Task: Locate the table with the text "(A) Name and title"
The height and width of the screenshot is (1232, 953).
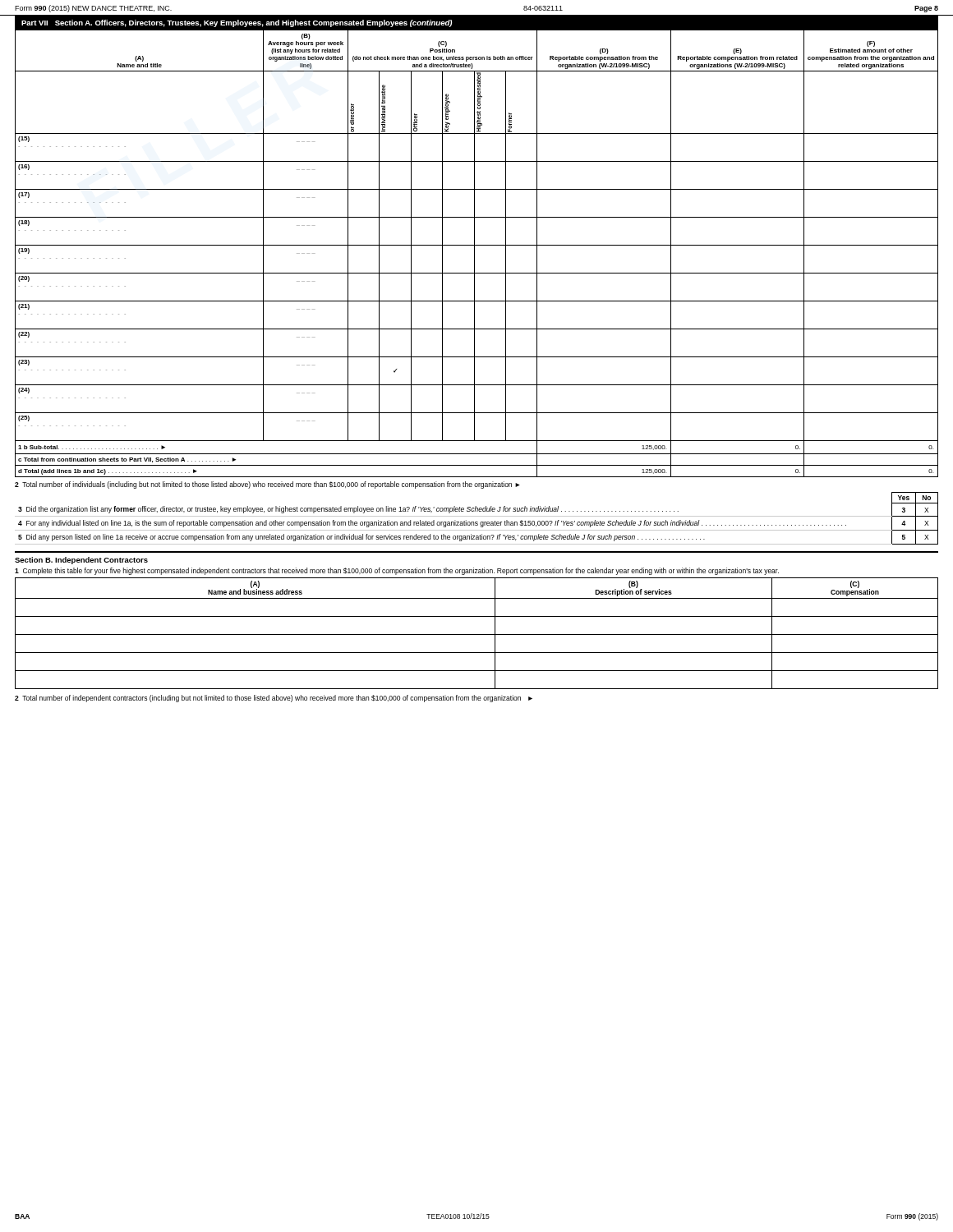Action: tap(476, 253)
